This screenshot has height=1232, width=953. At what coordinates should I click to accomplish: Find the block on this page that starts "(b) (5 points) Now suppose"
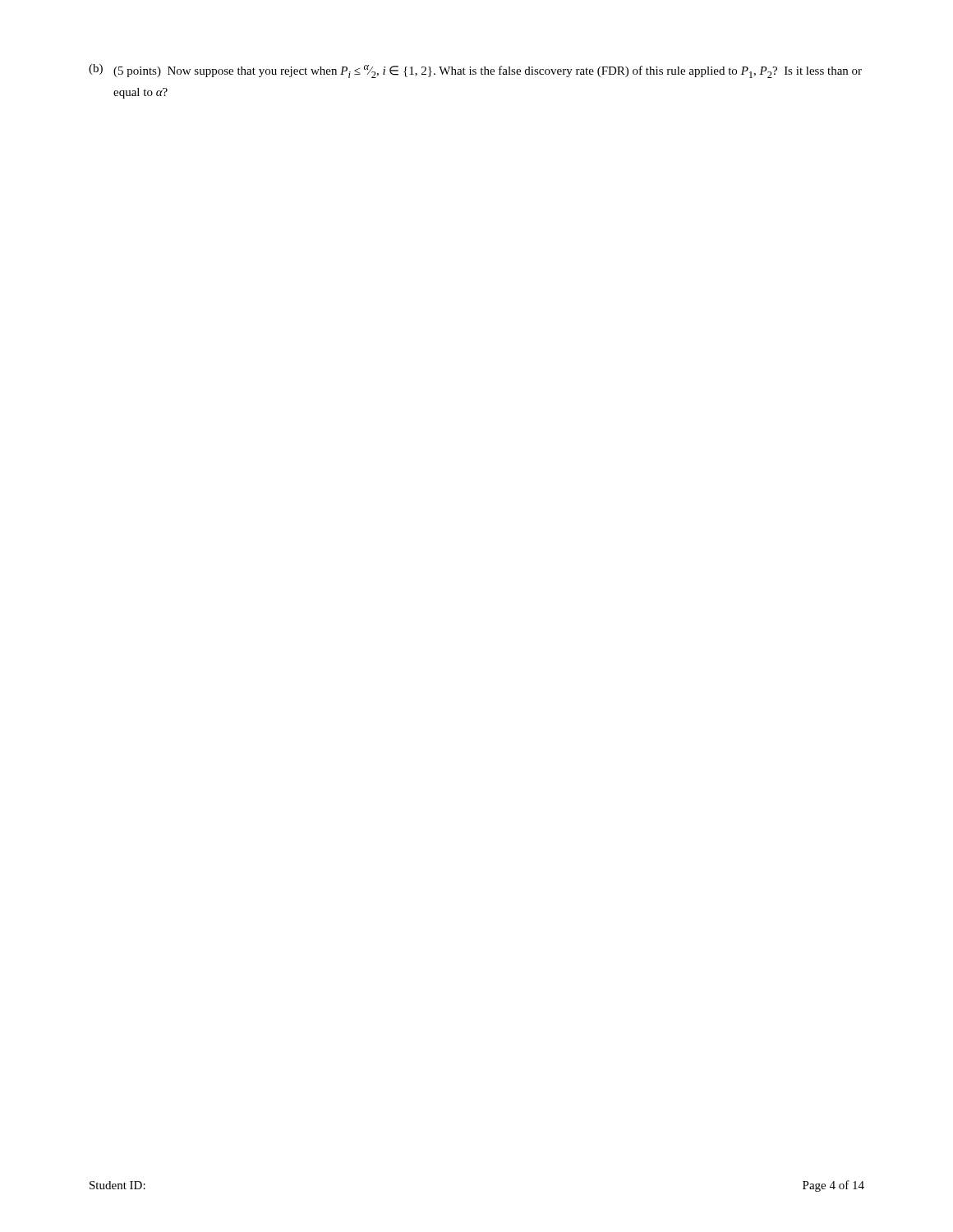476,80
